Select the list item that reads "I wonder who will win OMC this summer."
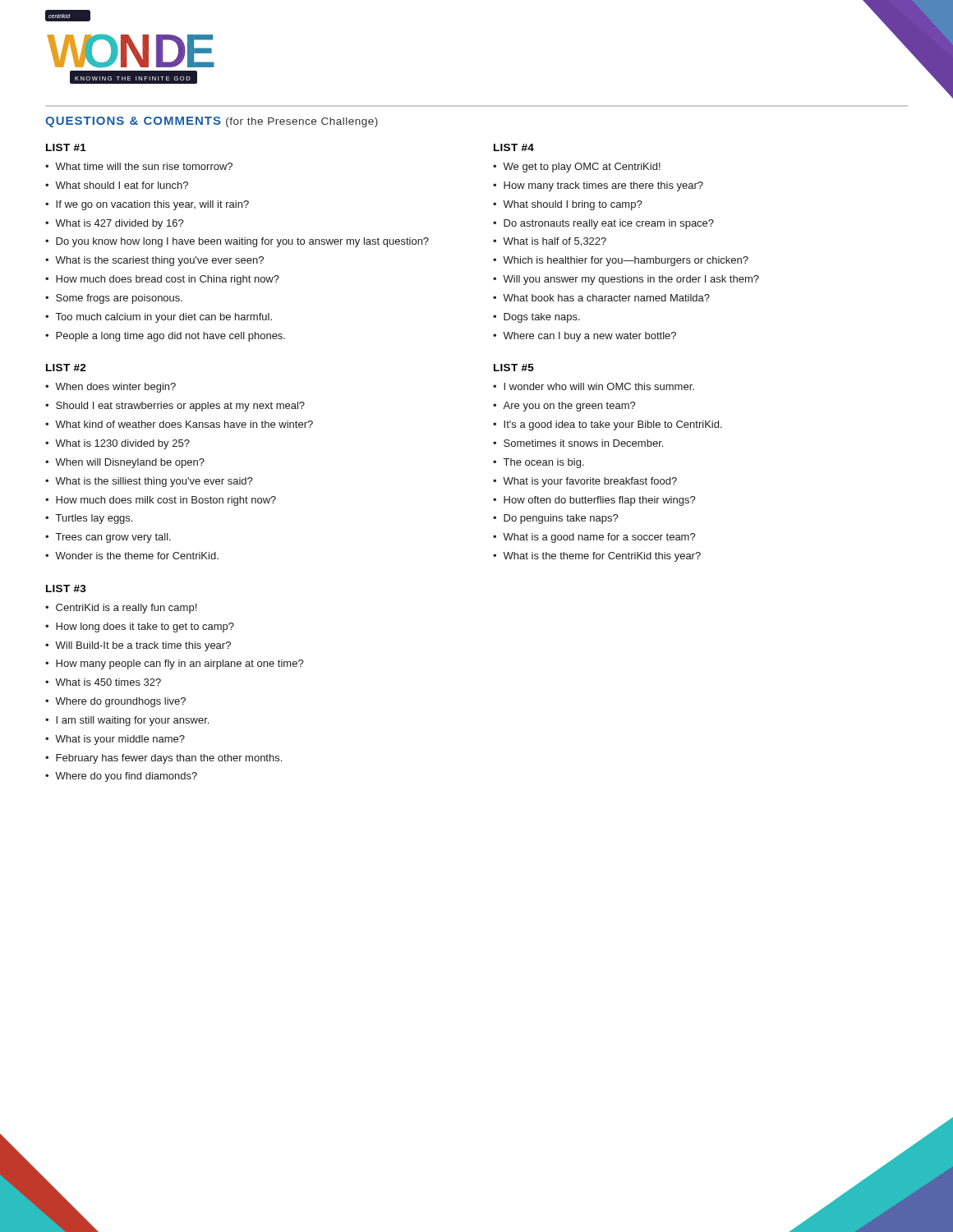This screenshot has height=1232, width=953. (599, 387)
